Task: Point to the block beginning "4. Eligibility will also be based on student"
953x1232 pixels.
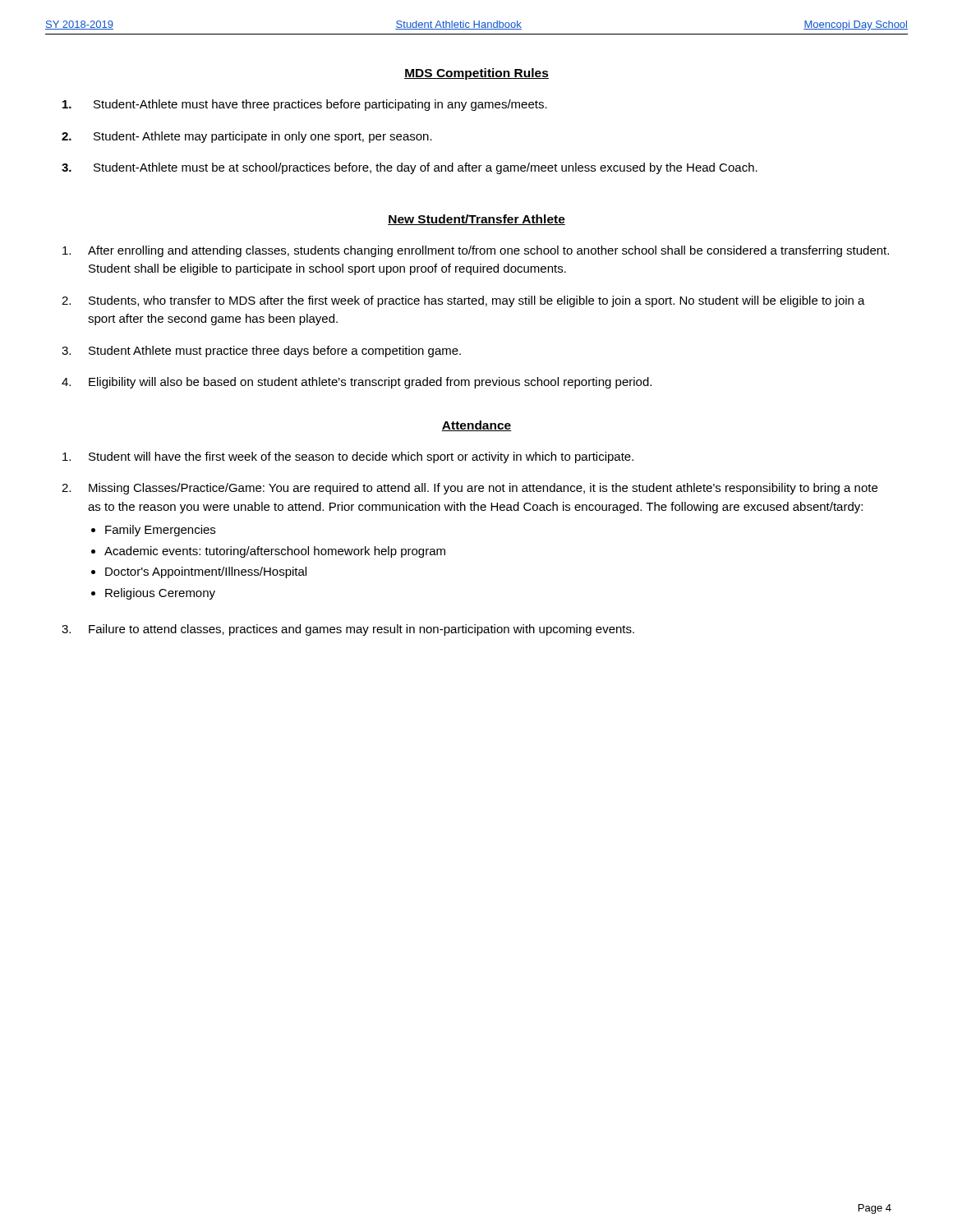Action: click(x=476, y=382)
